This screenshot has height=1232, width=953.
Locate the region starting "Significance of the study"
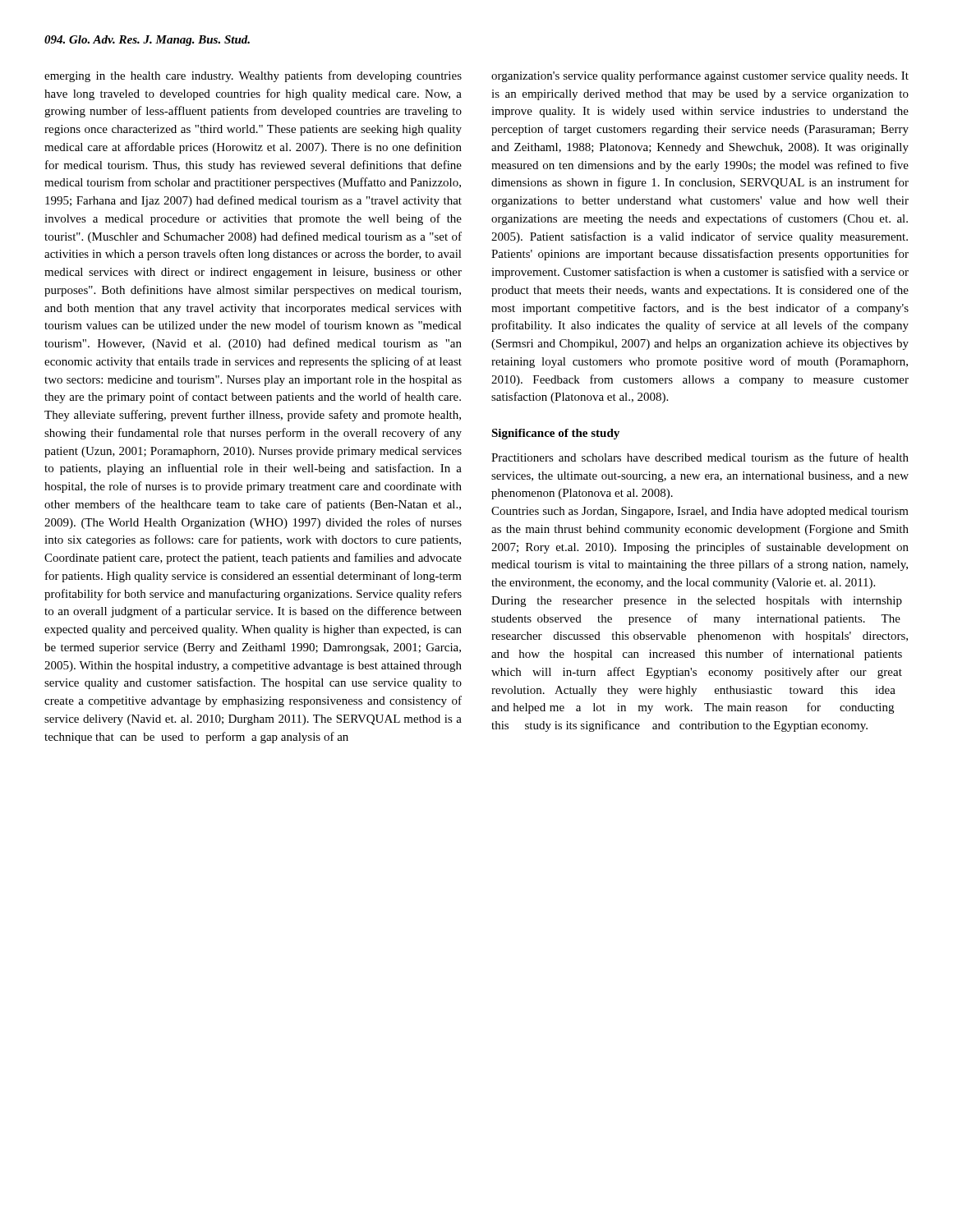click(x=555, y=433)
